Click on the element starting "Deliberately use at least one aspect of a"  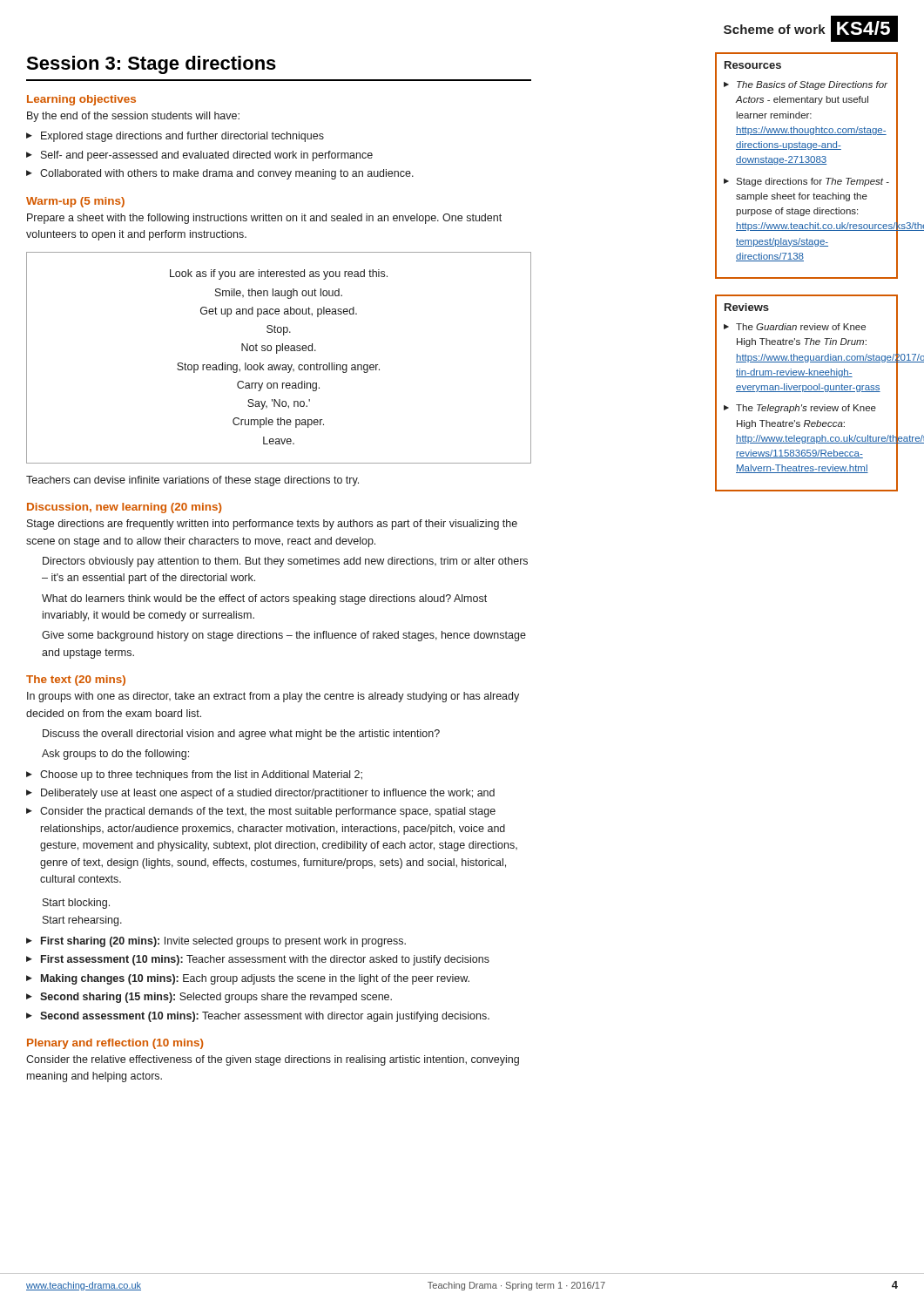268,793
